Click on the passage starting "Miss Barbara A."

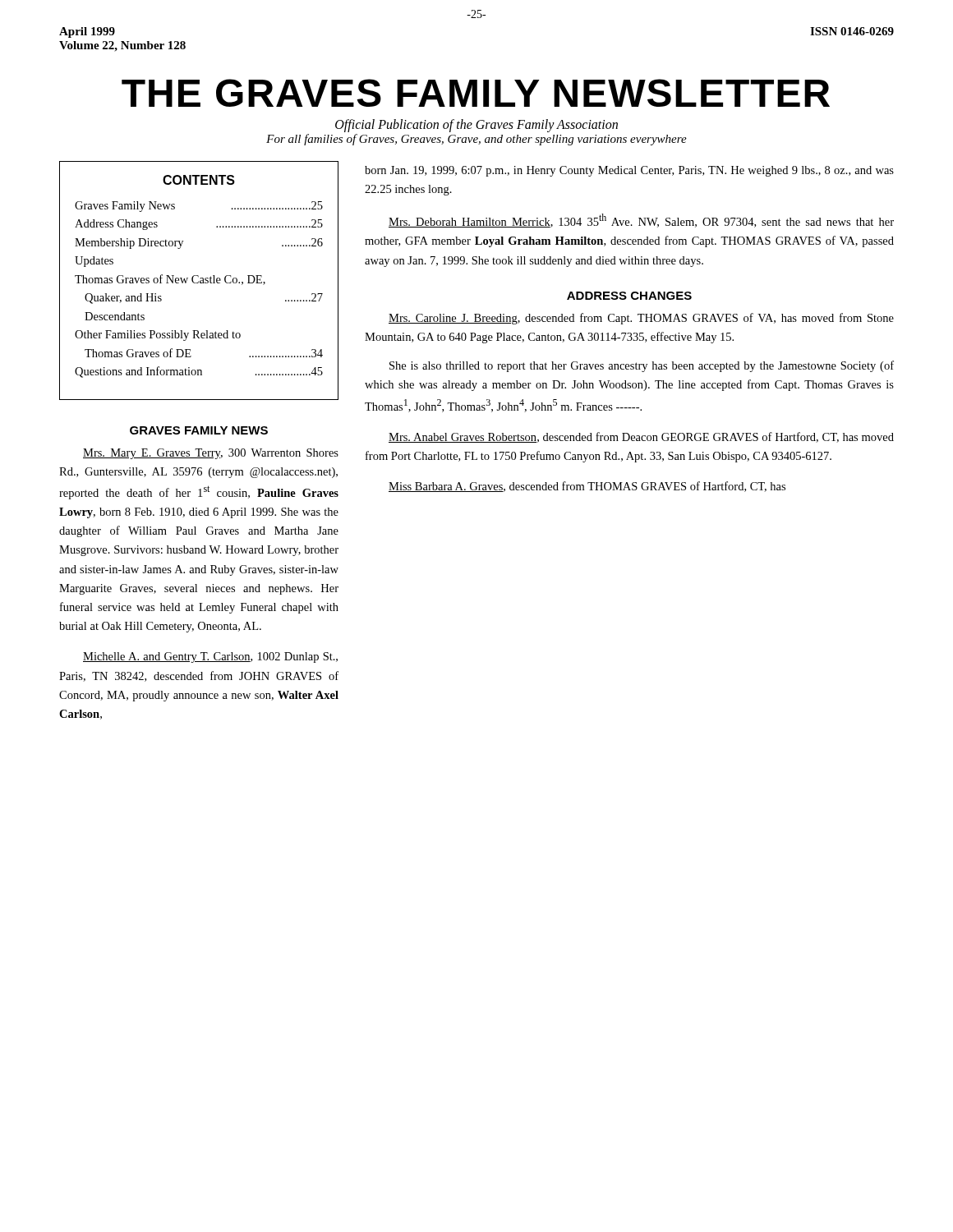629,487
